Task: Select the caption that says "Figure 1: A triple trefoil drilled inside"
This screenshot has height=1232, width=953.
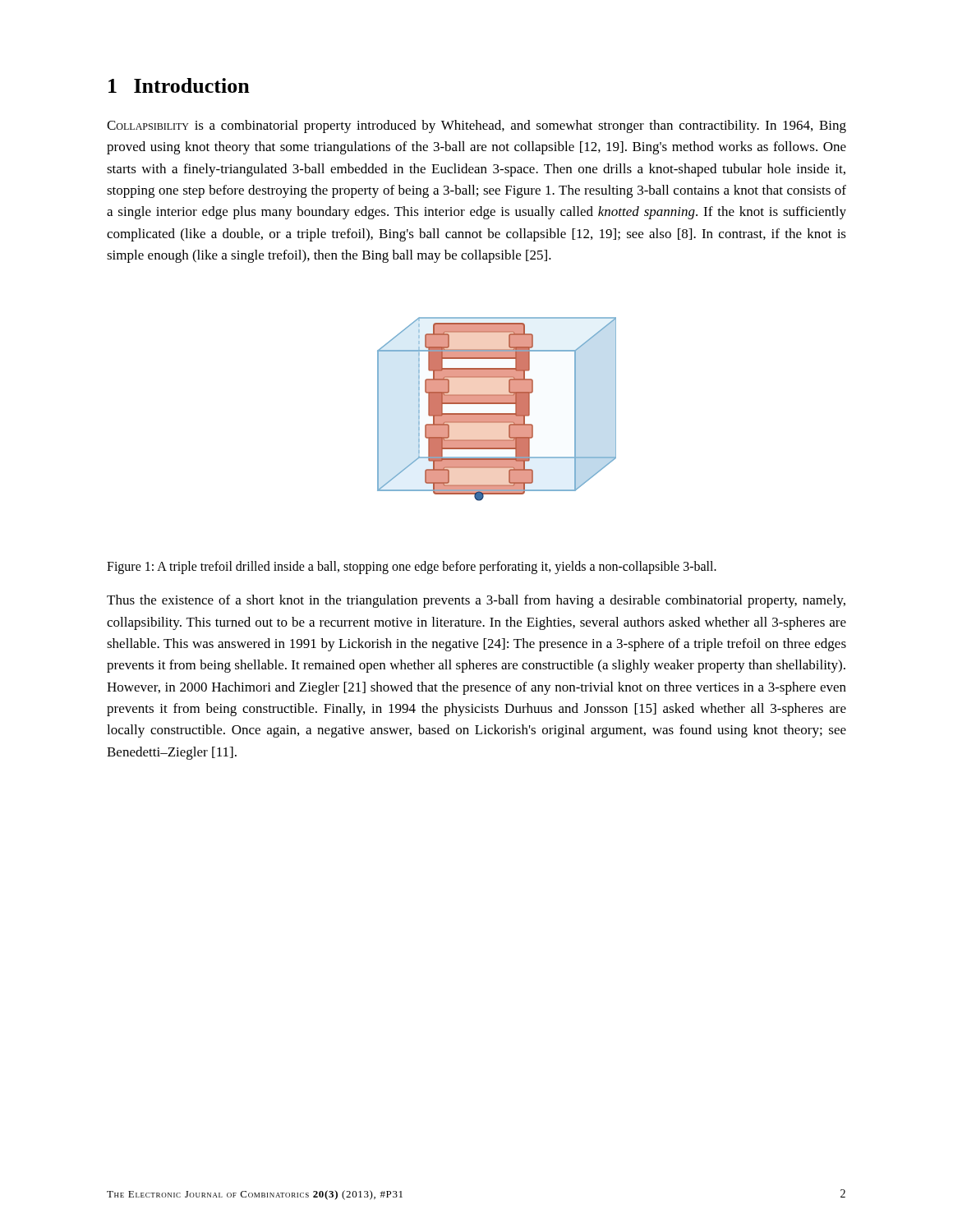Action: click(x=412, y=567)
